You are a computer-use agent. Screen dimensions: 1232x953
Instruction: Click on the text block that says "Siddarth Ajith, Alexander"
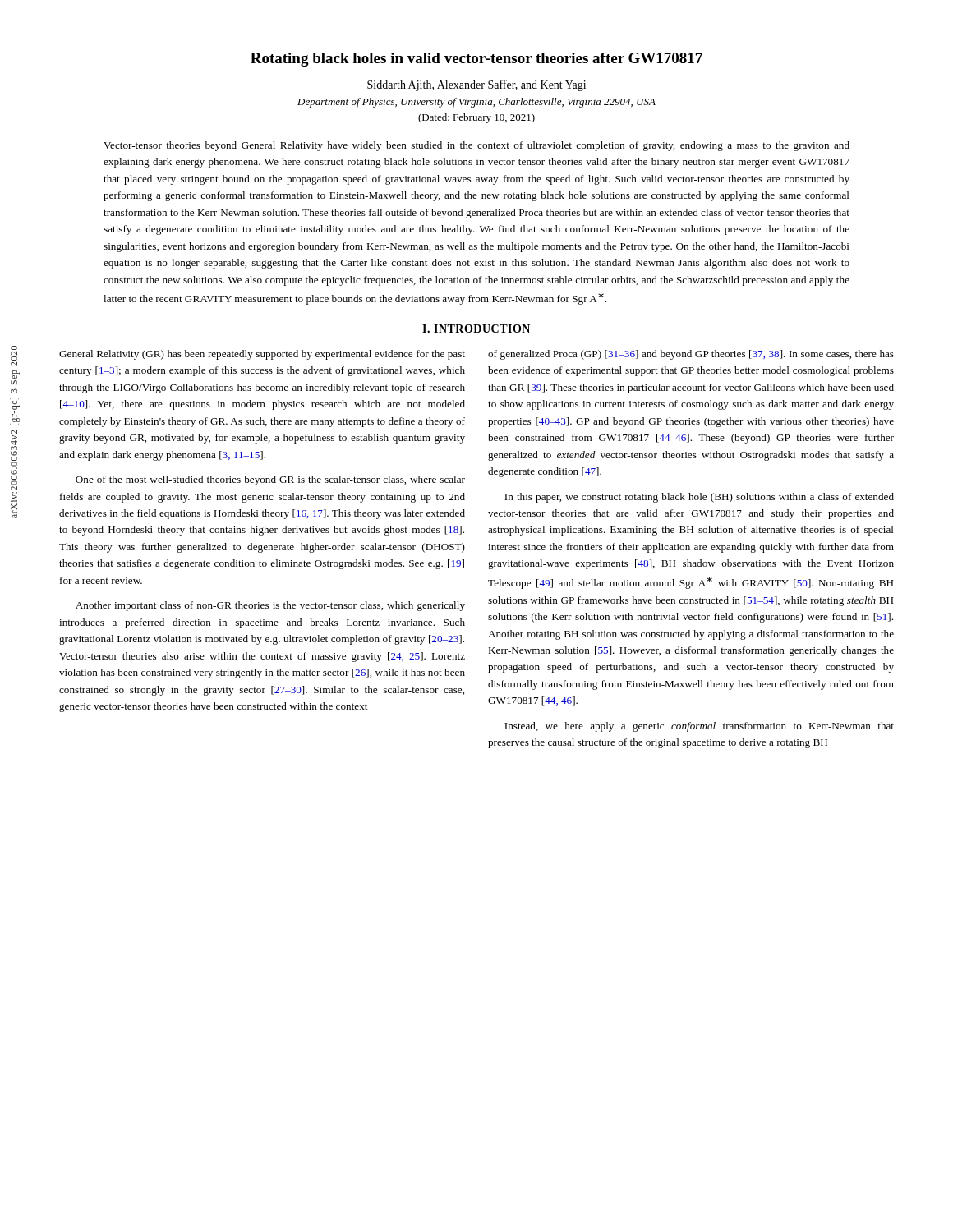click(x=476, y=85)
